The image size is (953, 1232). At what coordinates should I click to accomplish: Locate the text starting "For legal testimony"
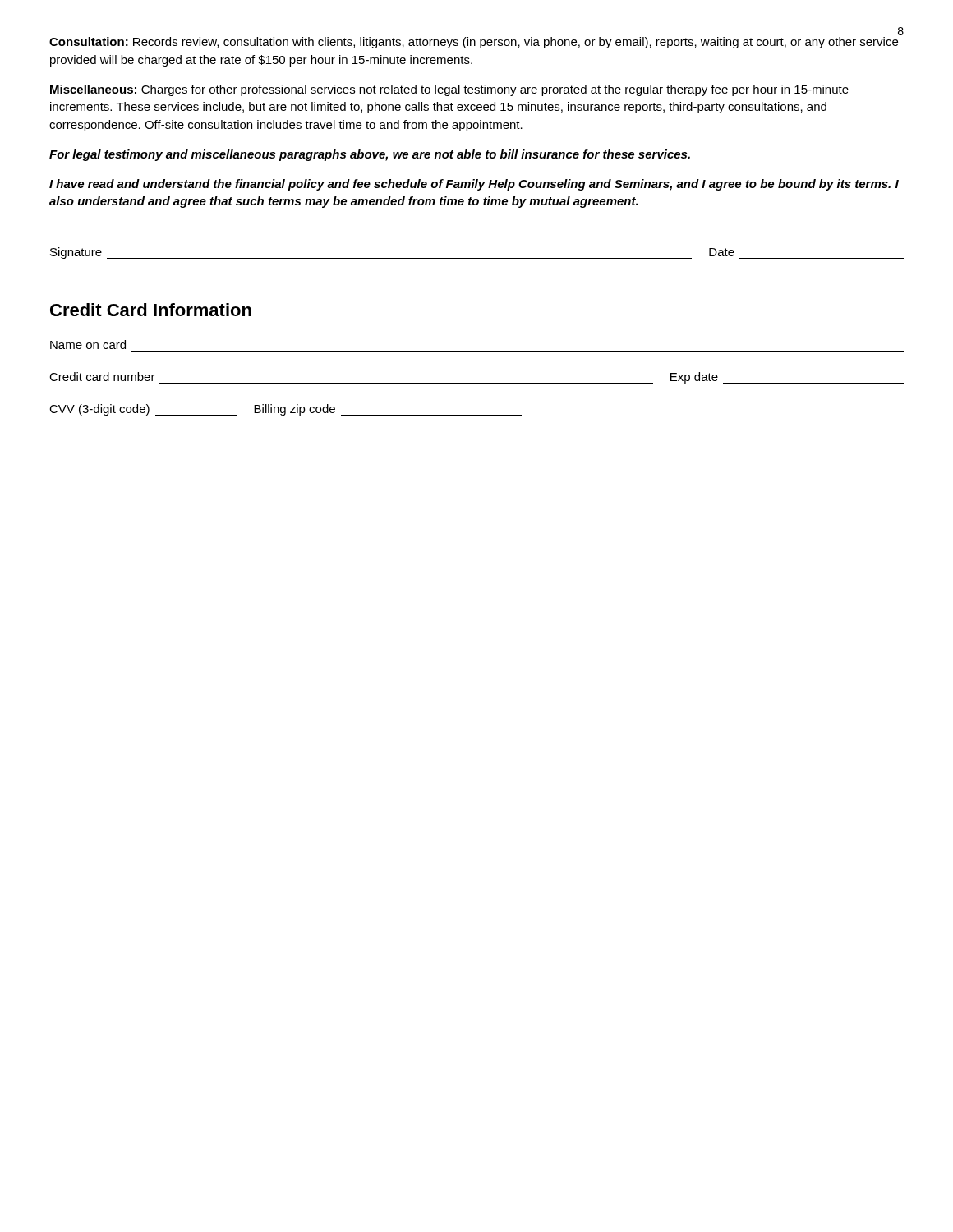coord(370,154)
